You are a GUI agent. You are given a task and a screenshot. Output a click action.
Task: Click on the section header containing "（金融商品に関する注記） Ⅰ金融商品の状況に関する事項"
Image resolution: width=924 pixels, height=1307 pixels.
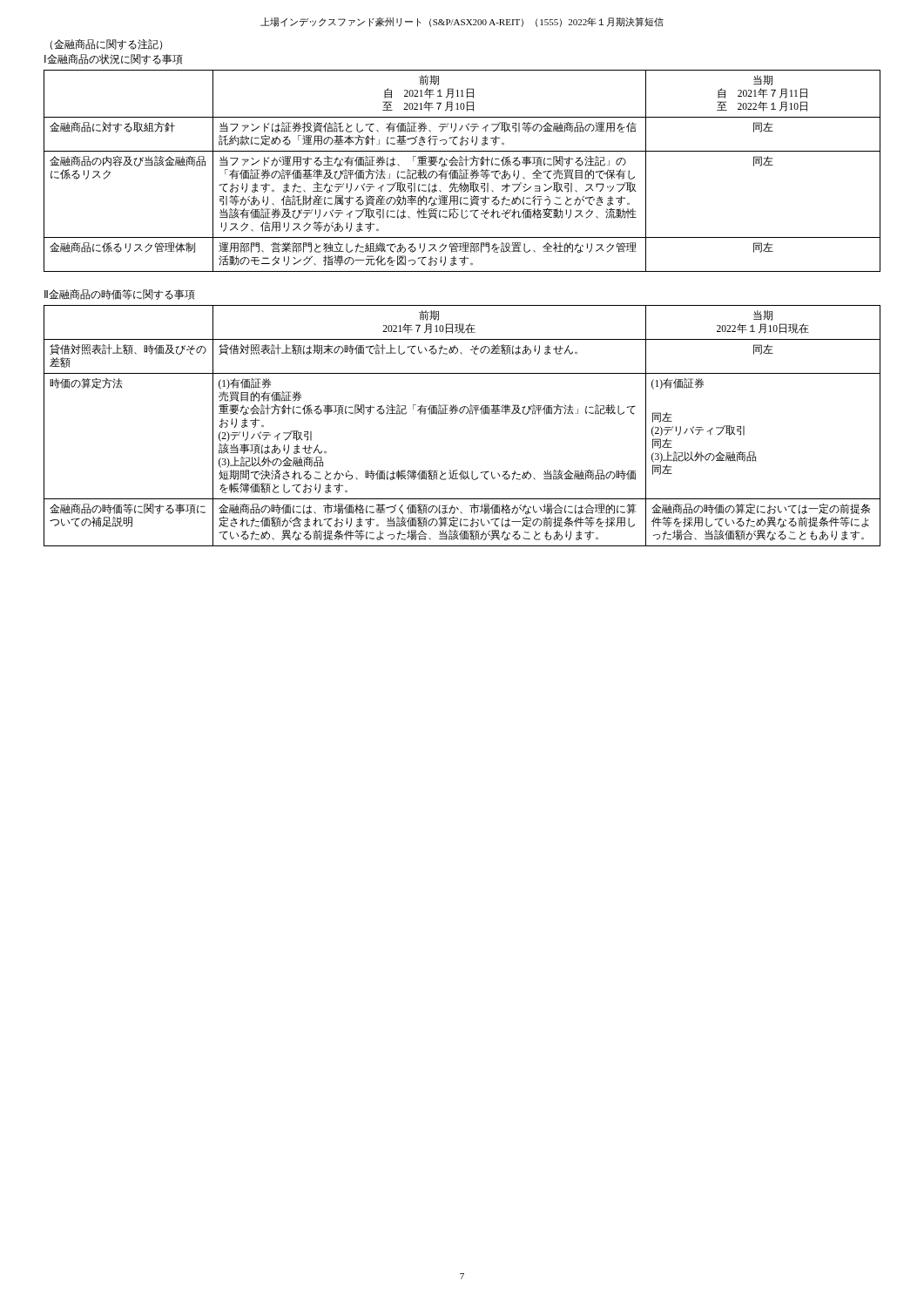[x=113, y=52]
